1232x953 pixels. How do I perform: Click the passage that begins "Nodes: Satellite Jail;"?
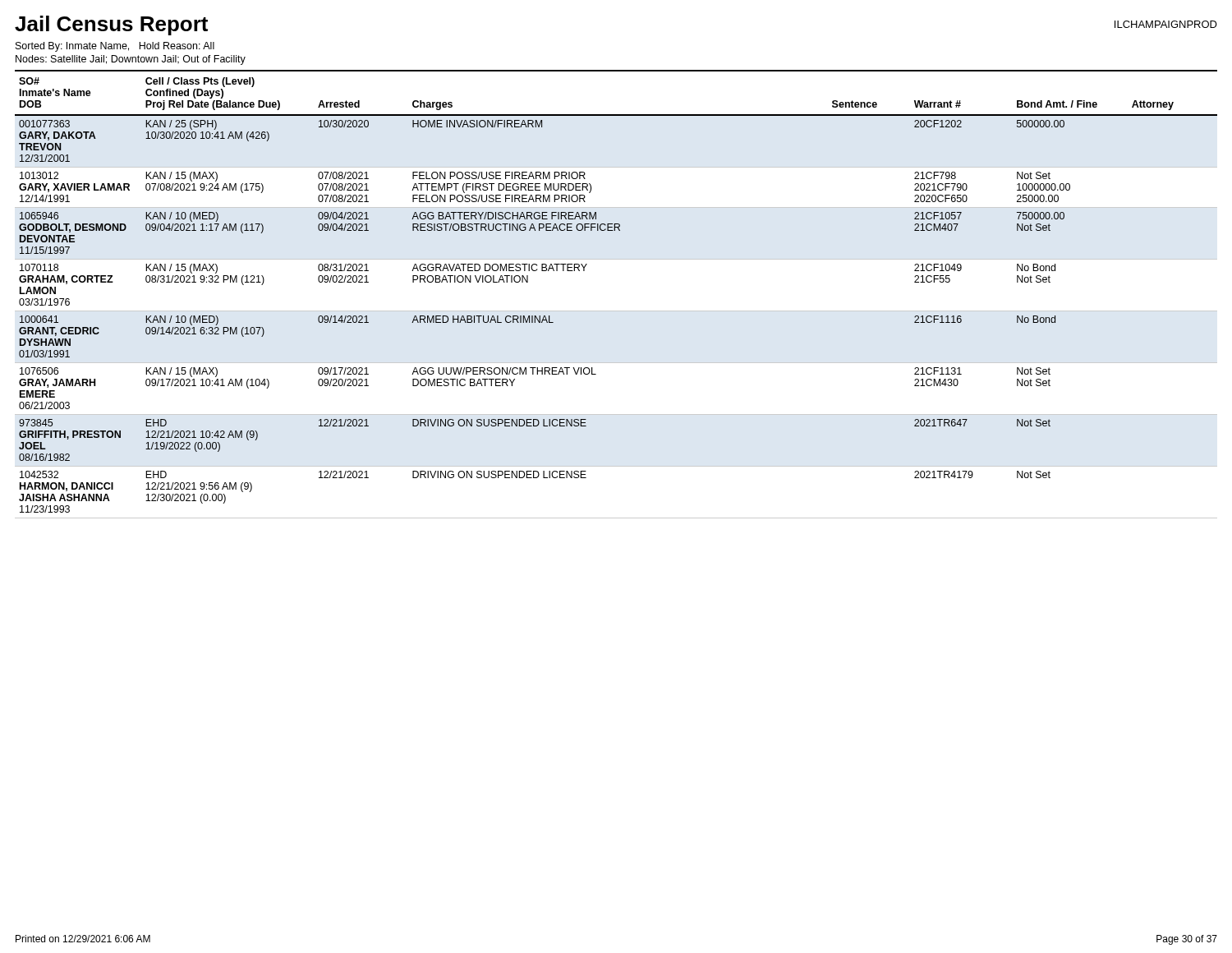pyautogui.click(x=130, y=59)
